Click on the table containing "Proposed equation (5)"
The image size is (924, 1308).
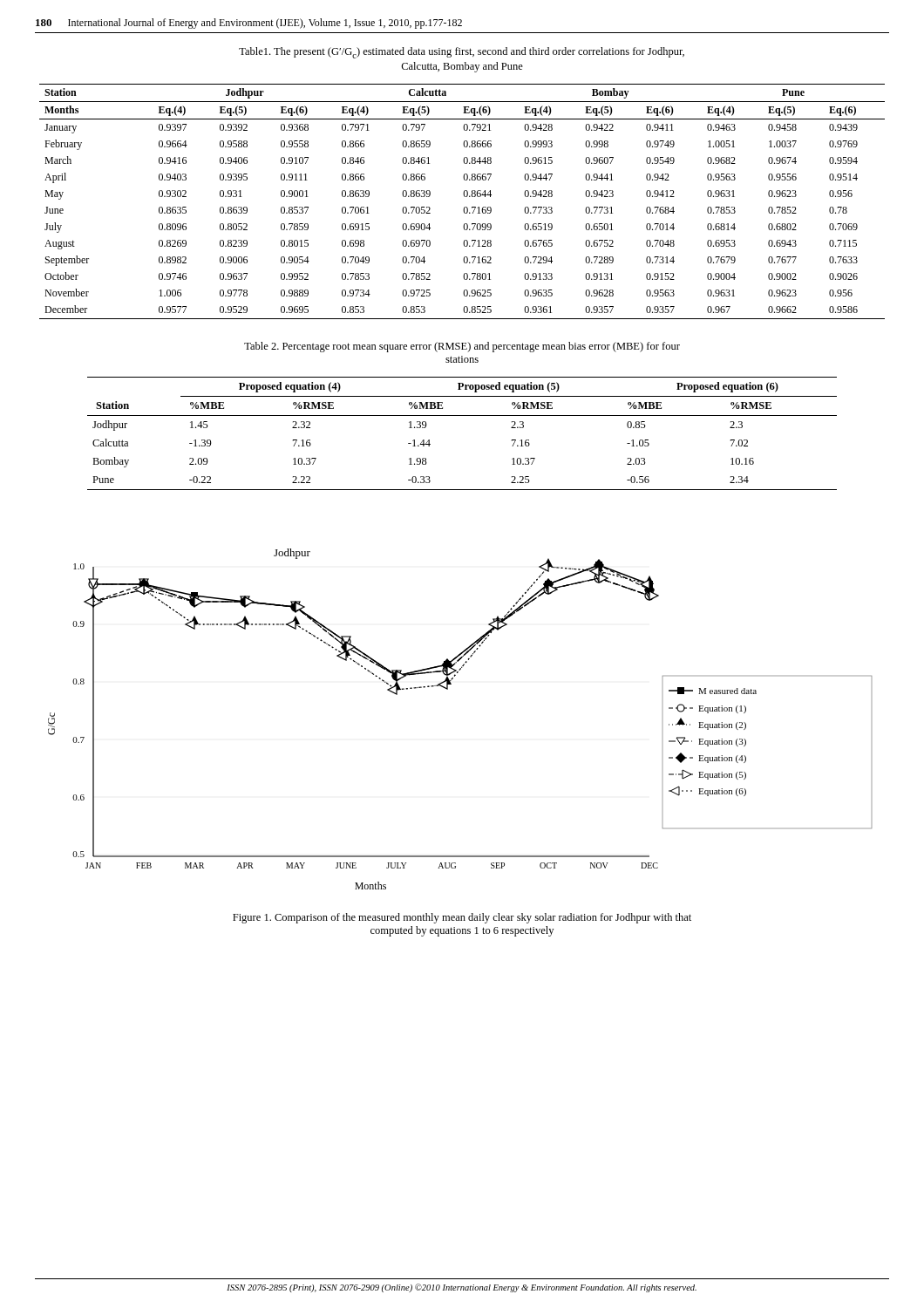462,433
